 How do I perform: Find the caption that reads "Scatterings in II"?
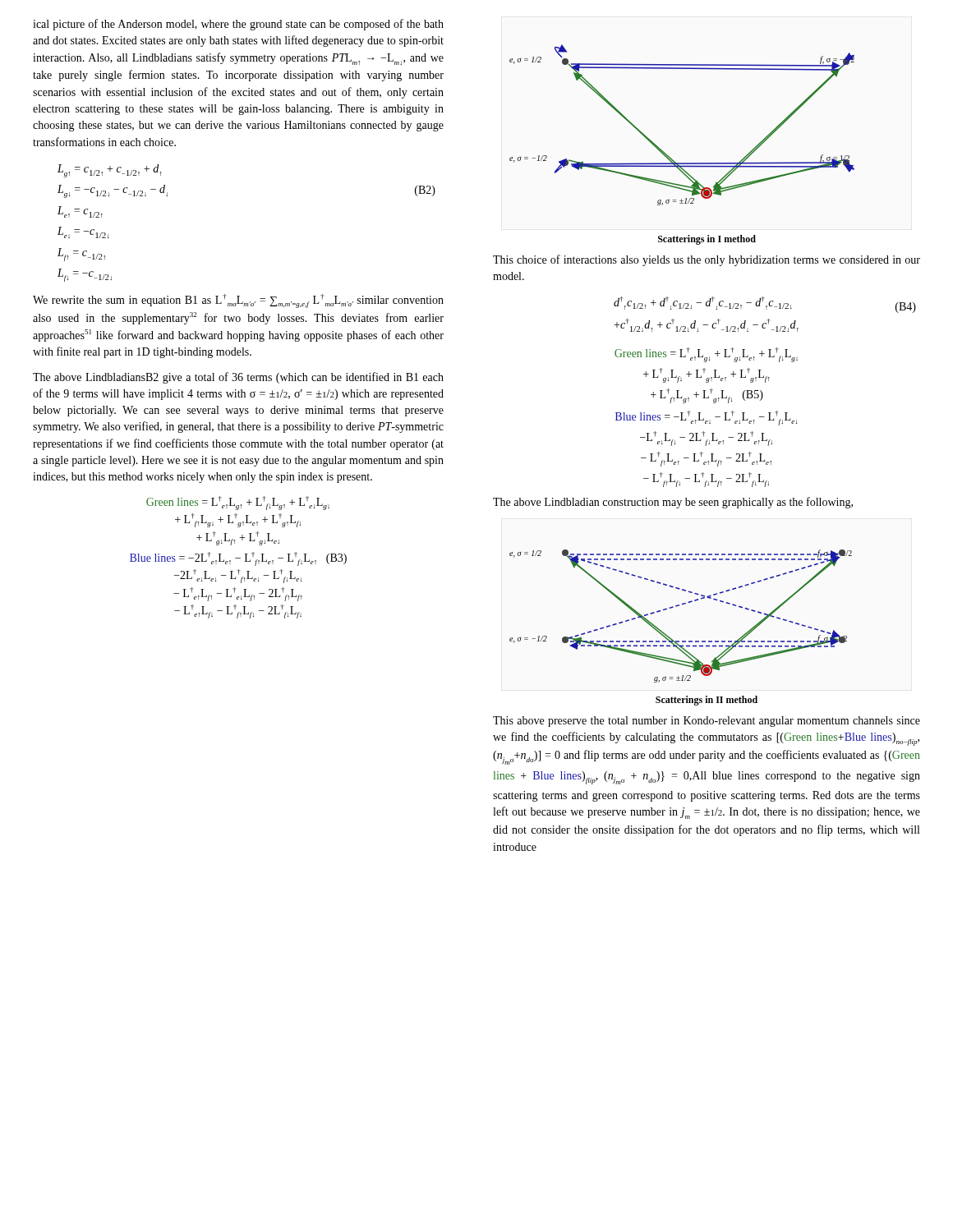click(x=707, y=700)
